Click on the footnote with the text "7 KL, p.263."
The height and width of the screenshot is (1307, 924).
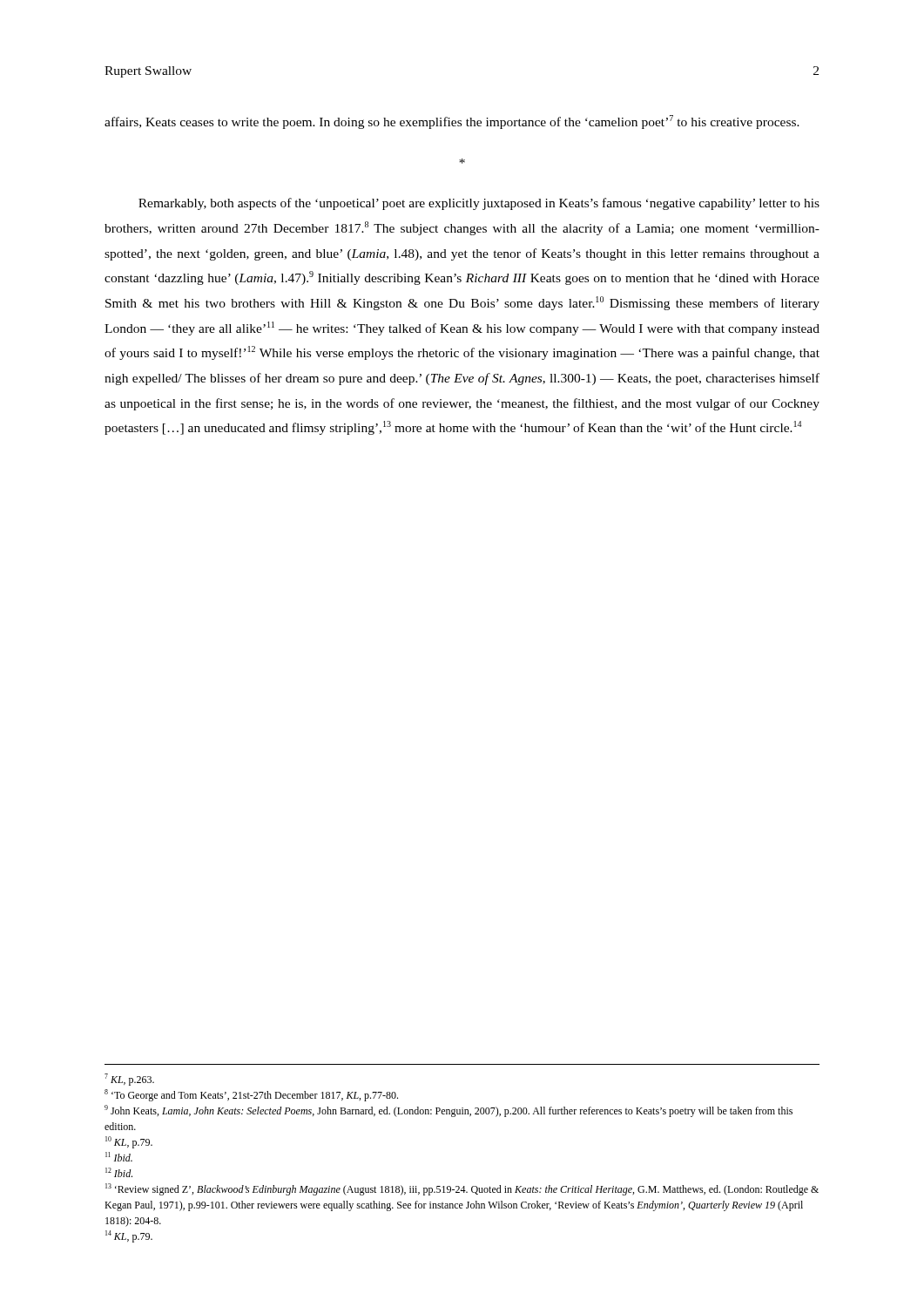tap(129, 1080)
